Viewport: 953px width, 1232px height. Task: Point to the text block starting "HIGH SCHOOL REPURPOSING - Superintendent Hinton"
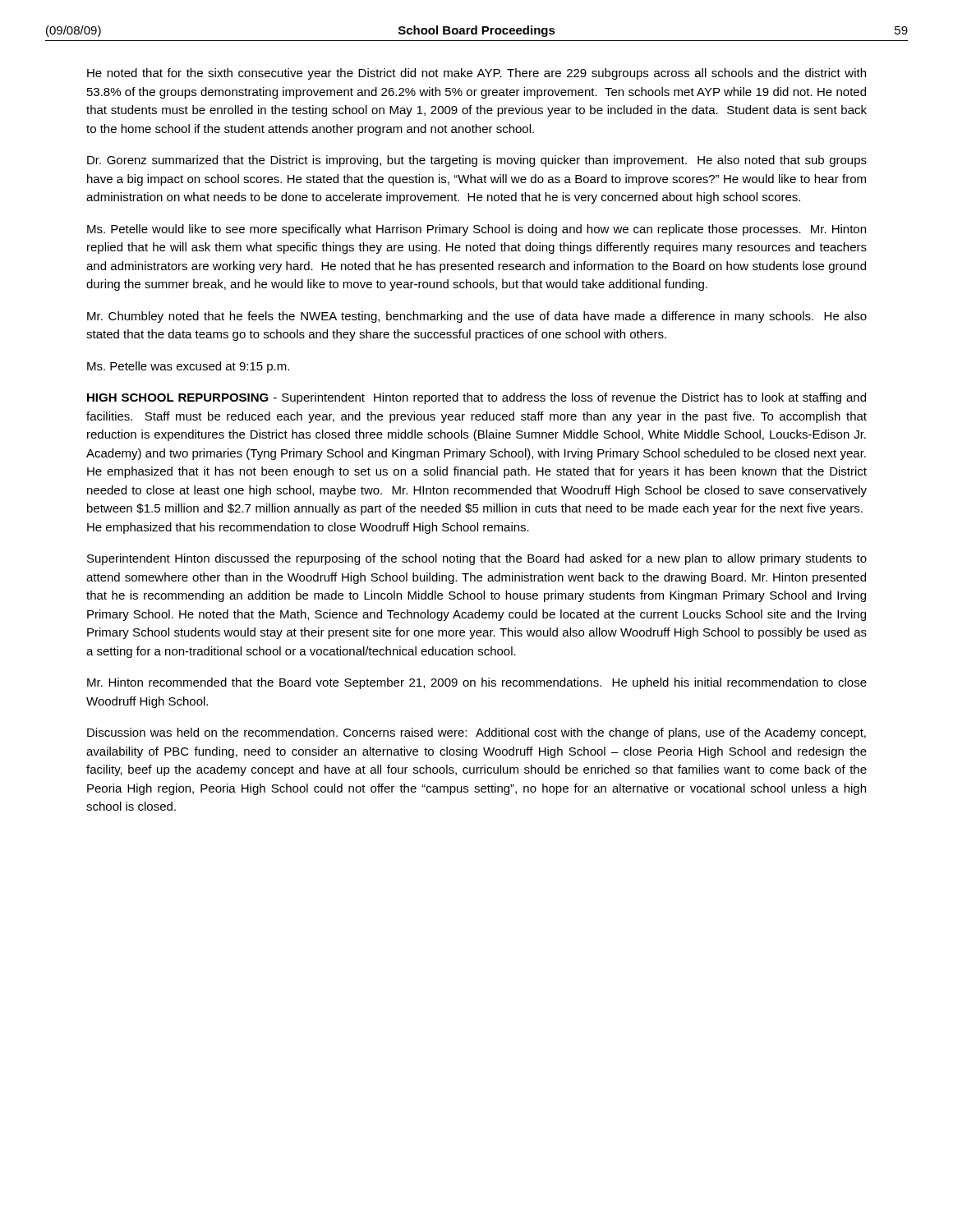pyautogui.click(x=476, y=462)
